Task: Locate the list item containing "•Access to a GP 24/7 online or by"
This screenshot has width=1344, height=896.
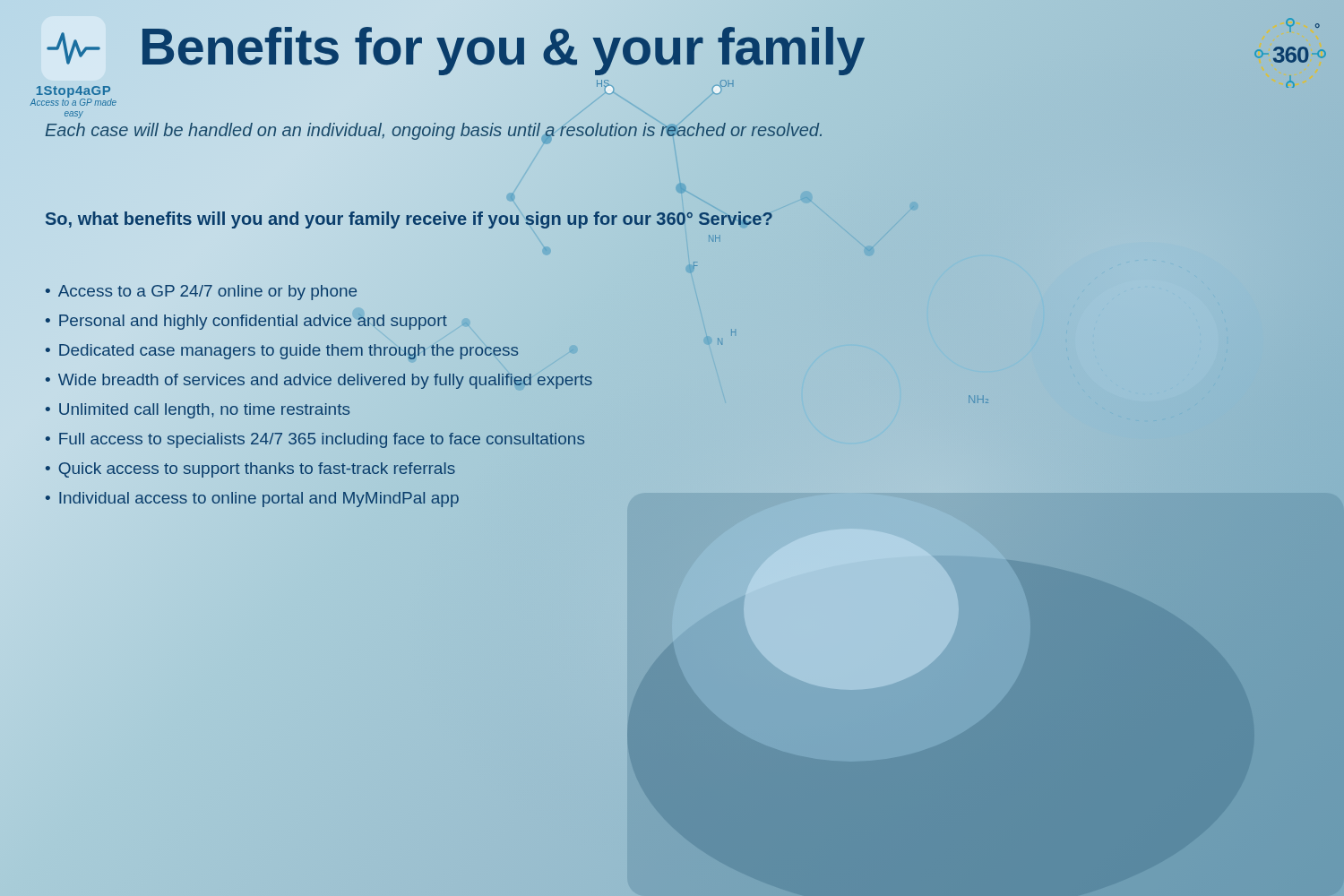Action: [201, 291]
